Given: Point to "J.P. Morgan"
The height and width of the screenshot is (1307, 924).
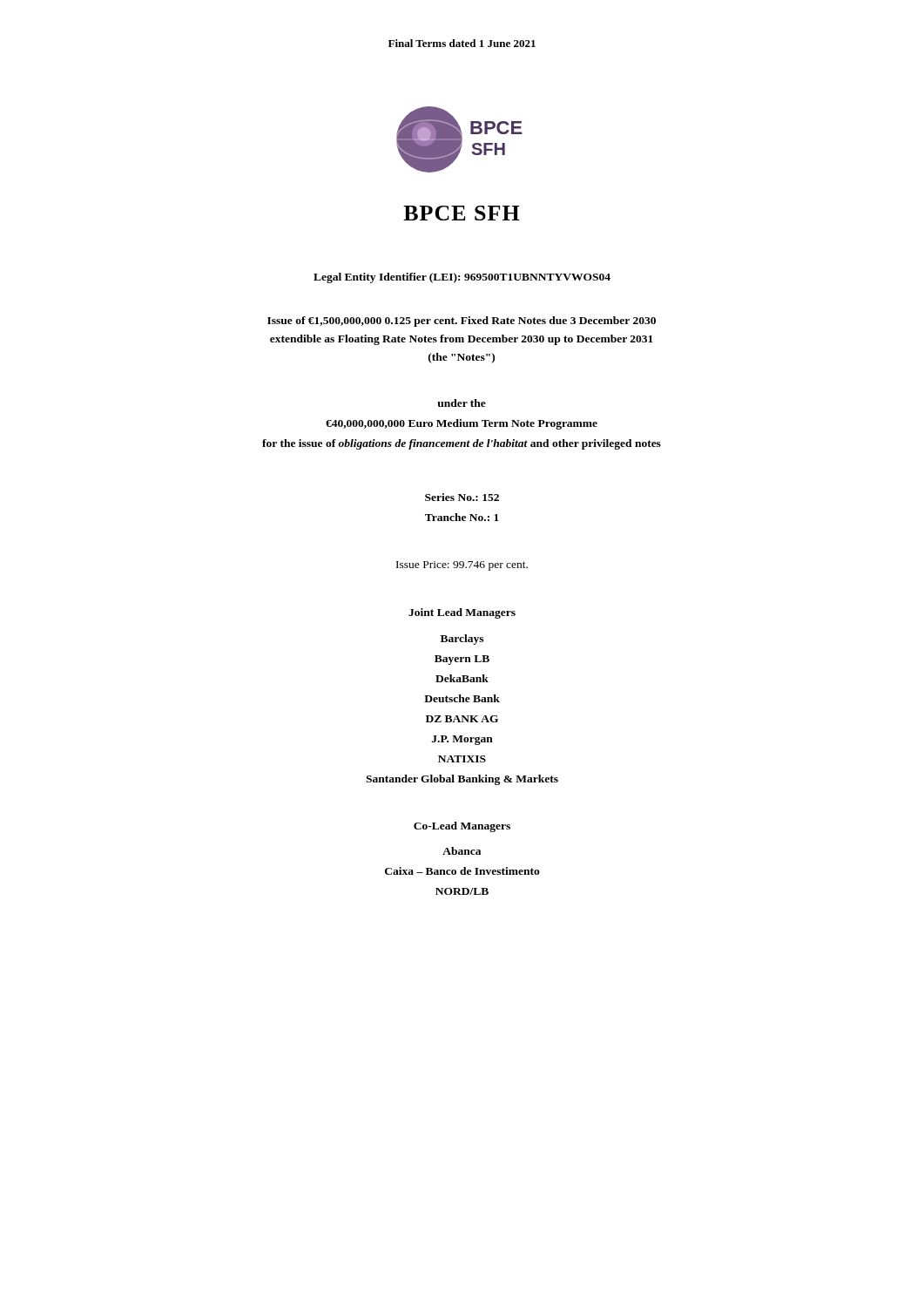Looking at the screenshot, I should pyautogui.click(x=462, y=739).
